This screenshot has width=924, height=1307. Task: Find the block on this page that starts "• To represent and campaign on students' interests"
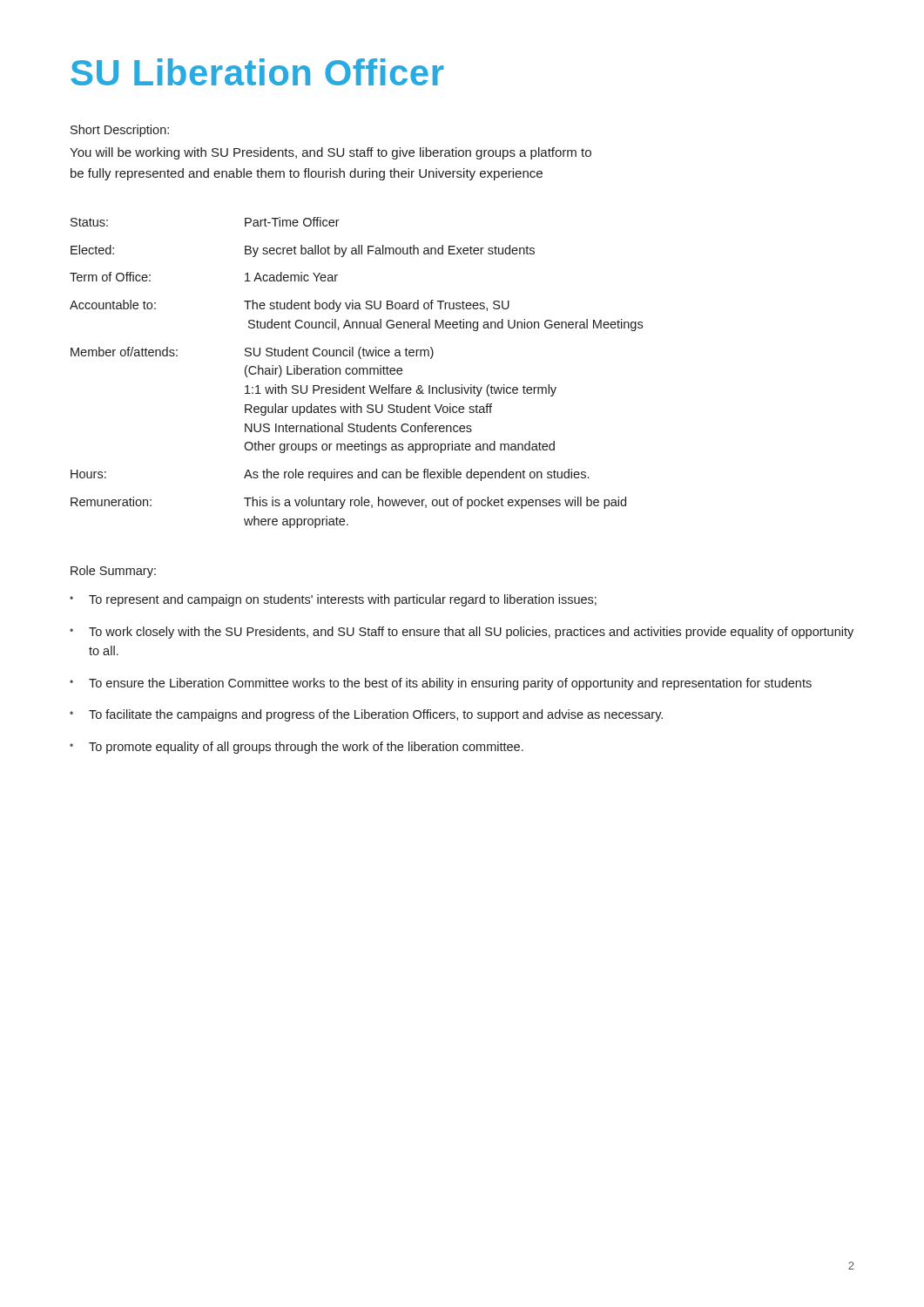[462, 600]
